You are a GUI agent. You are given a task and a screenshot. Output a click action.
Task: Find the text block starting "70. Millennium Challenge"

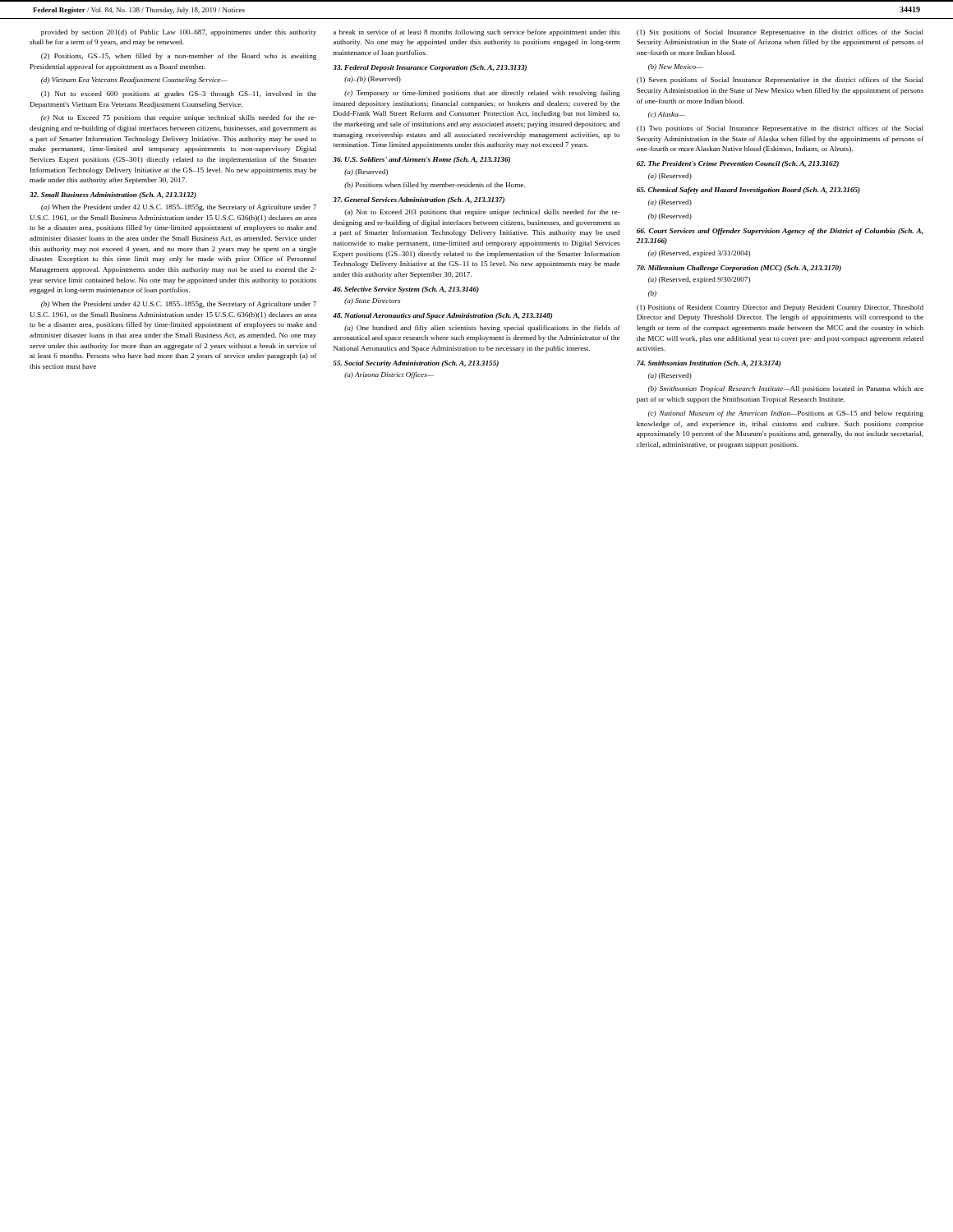point(780,268)
